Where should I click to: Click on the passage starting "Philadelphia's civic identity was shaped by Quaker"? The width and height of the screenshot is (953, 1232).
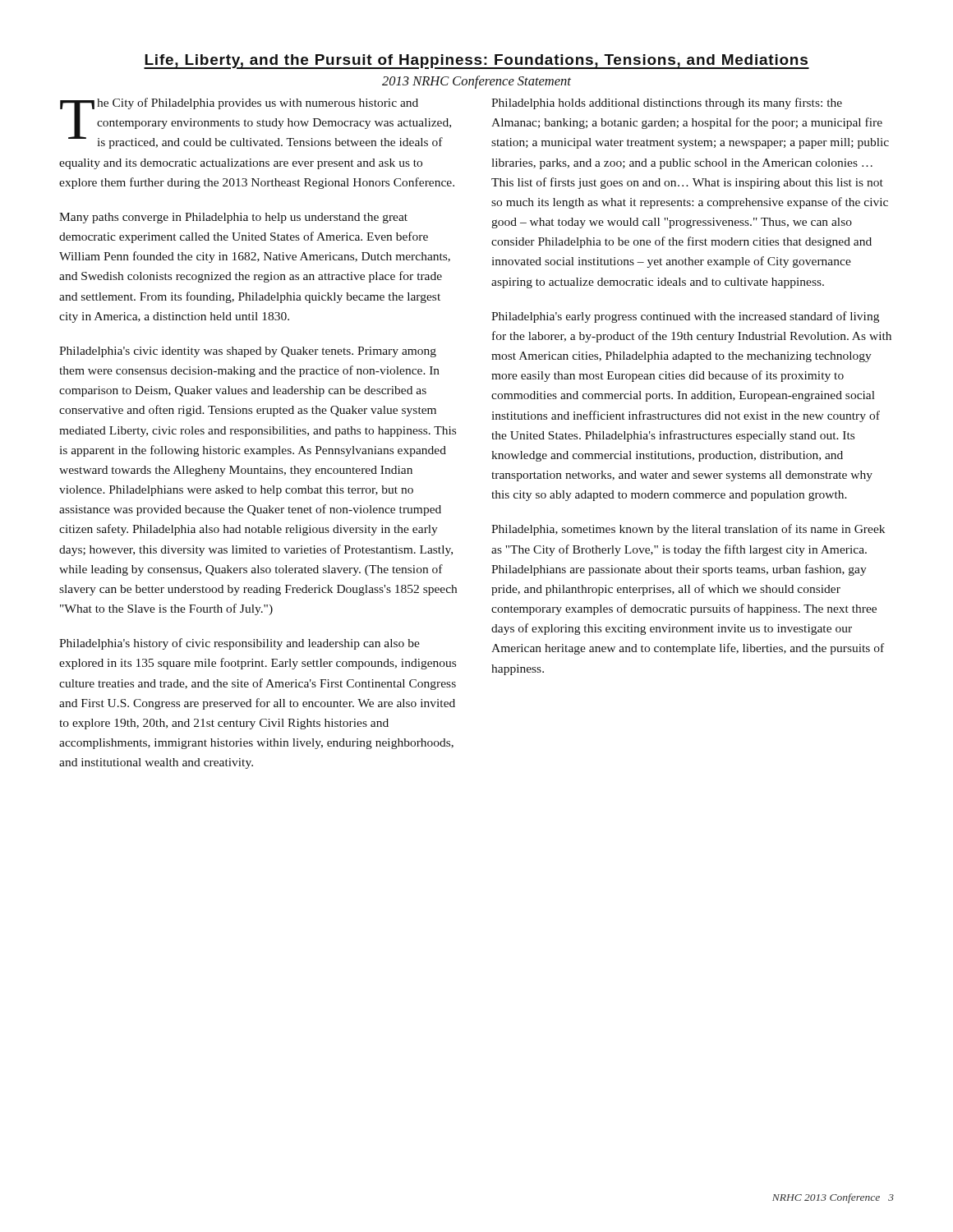point(260,480)
